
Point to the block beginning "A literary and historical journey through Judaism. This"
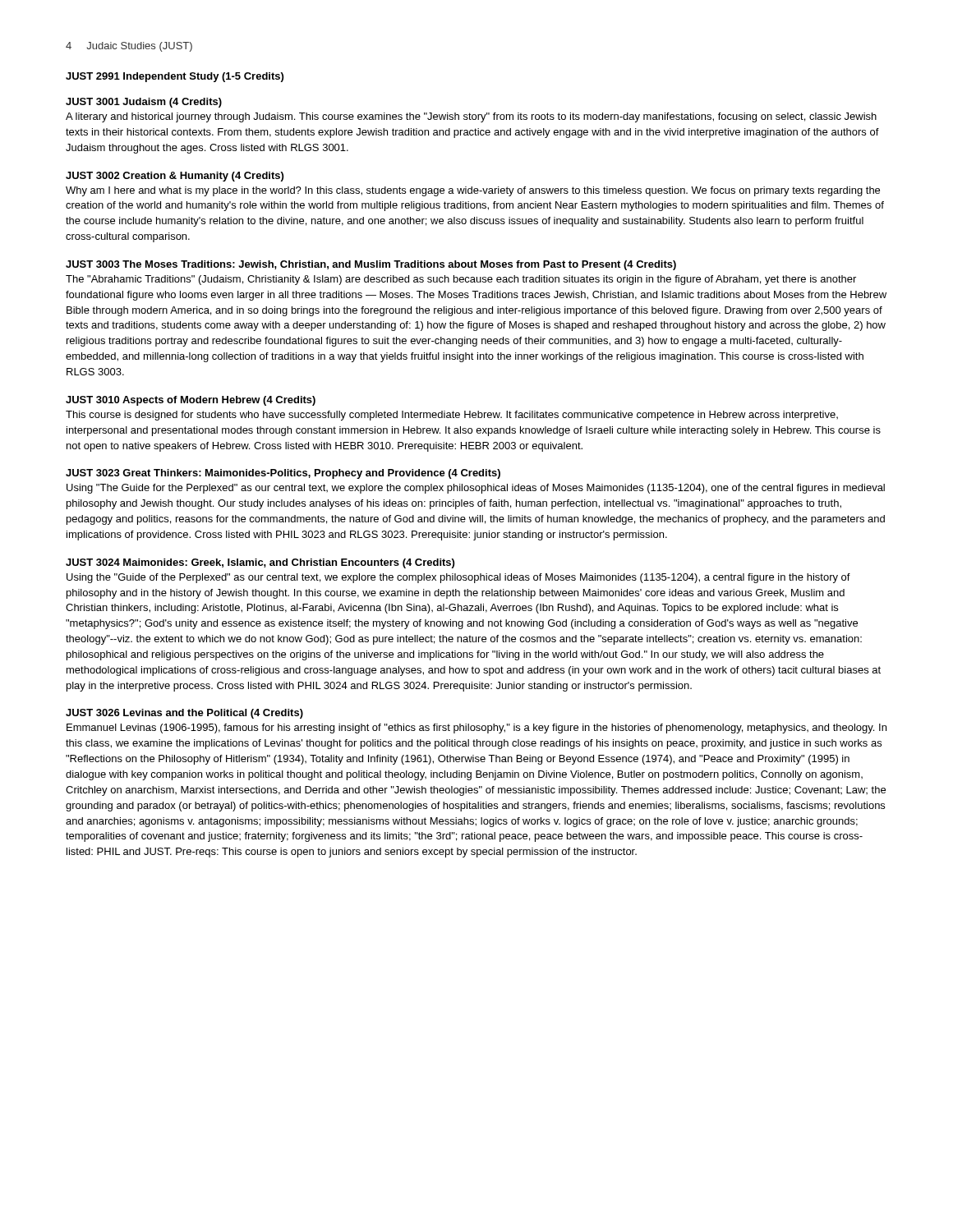click(x=472, y=132)
